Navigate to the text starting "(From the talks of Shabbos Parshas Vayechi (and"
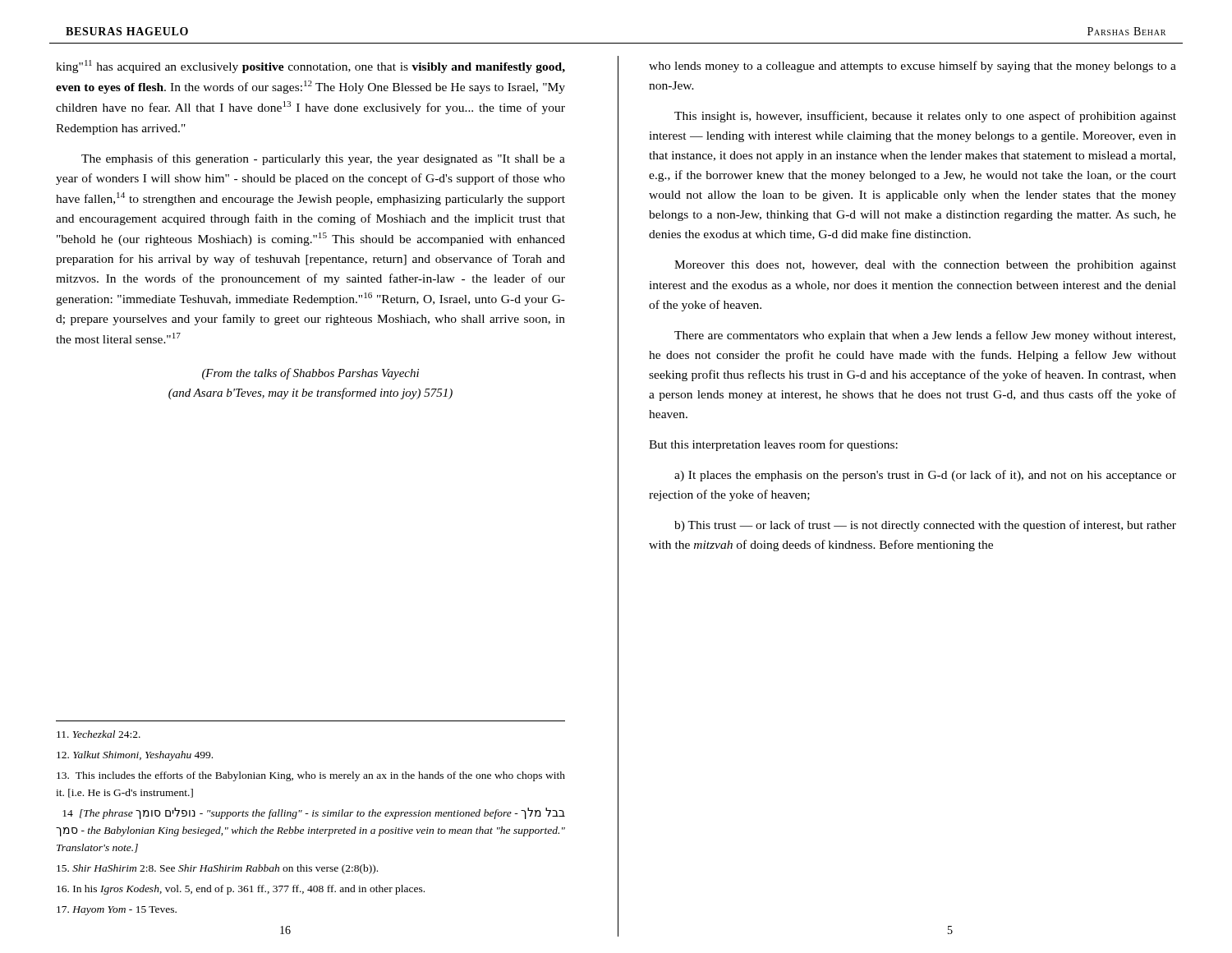This screenshot has height=953, width=1232. point(310,383)
